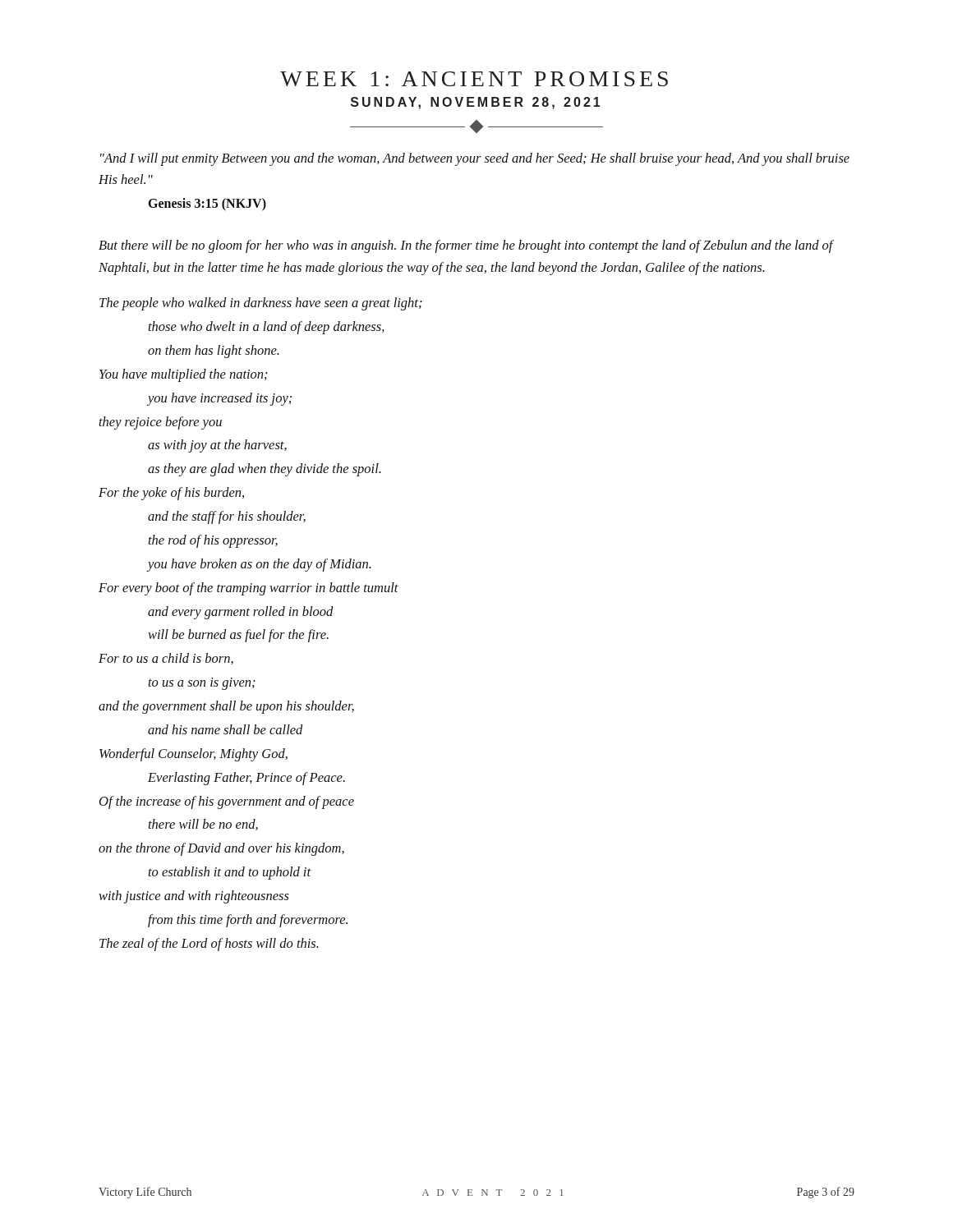
Task: Point to the block beginning ""And I will put"
Action: [474, 169]
